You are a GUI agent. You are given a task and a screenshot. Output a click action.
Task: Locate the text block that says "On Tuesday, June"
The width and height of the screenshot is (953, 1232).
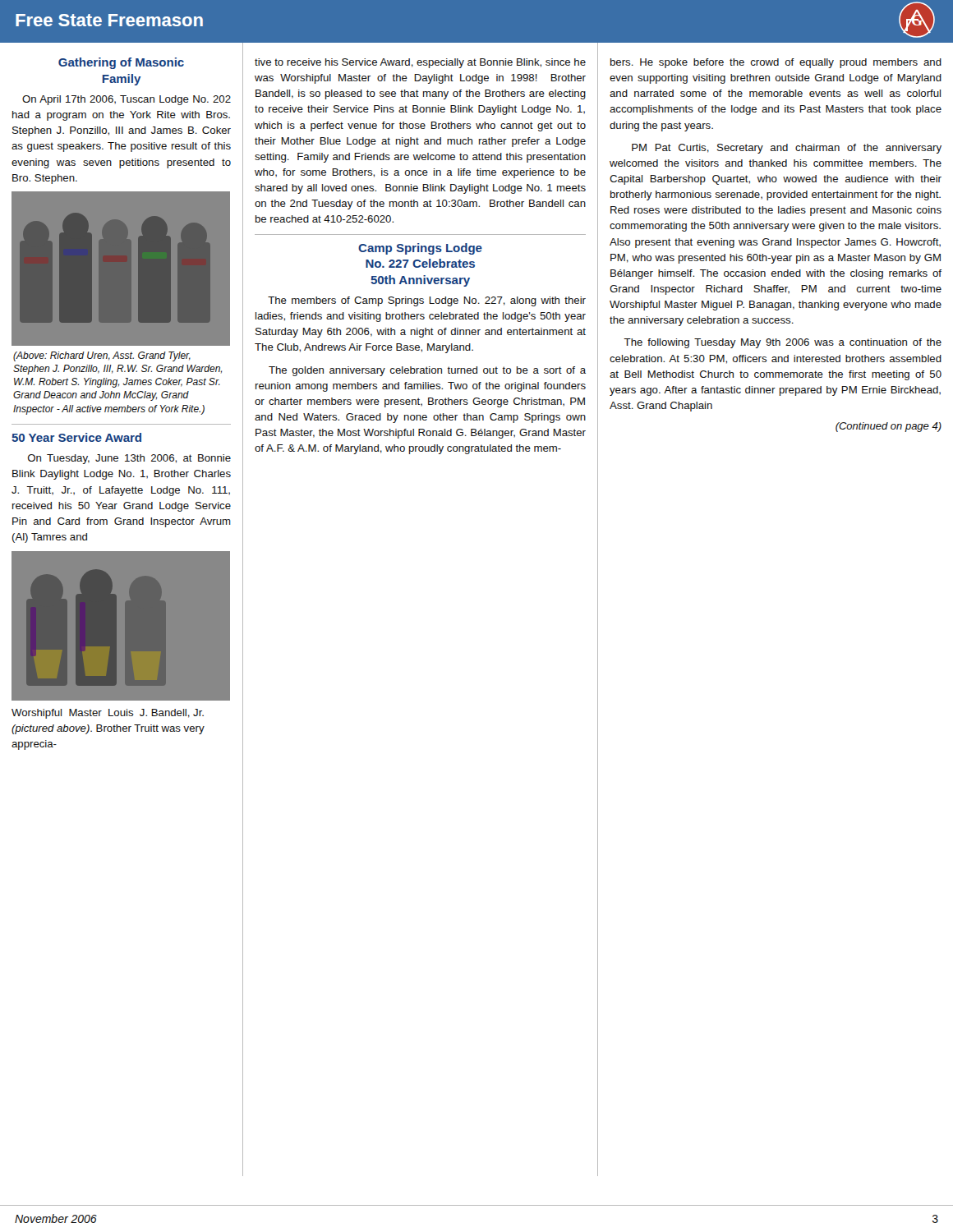click(121, 497)
